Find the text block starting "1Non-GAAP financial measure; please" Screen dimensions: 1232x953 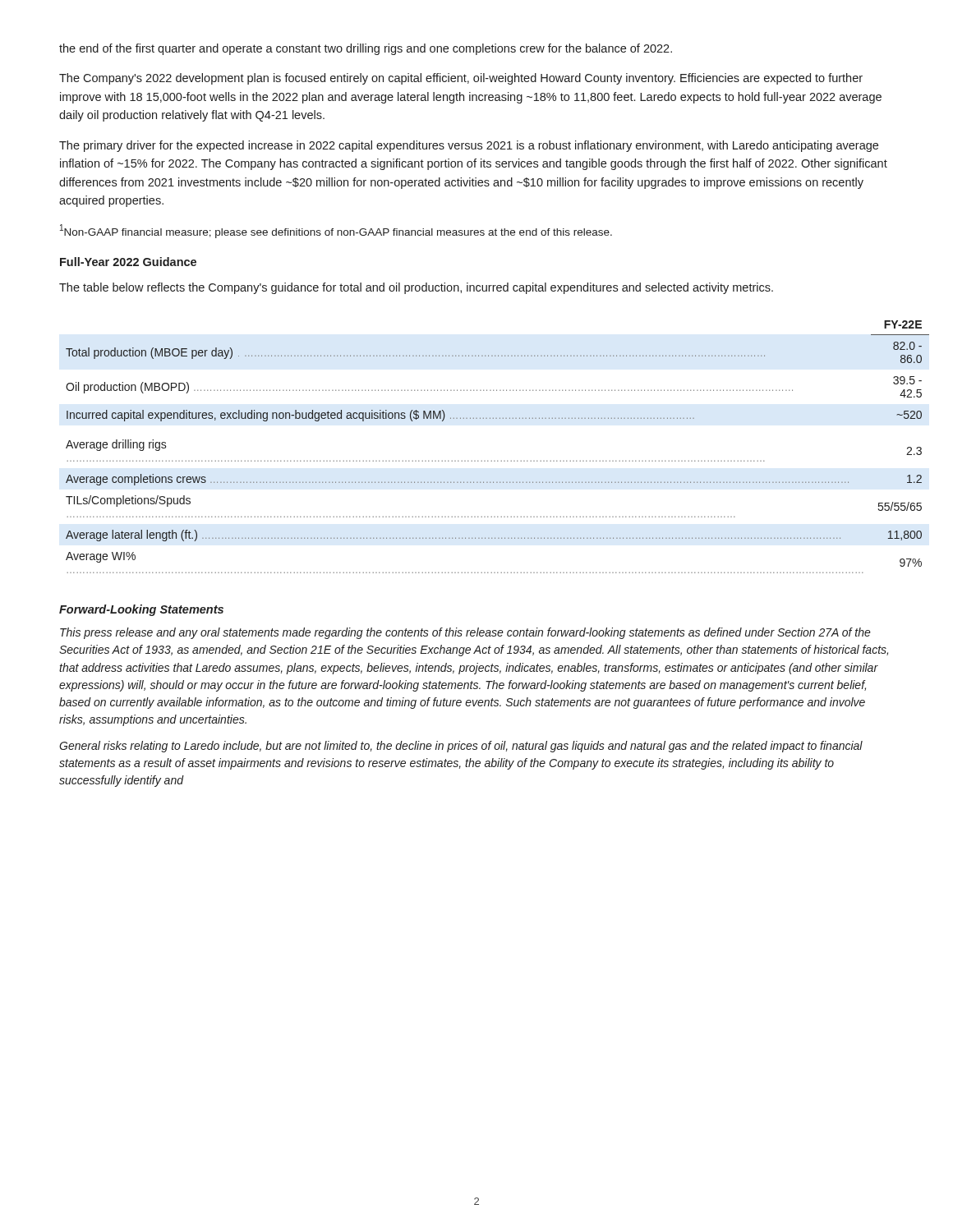click(x=336, y=230)
